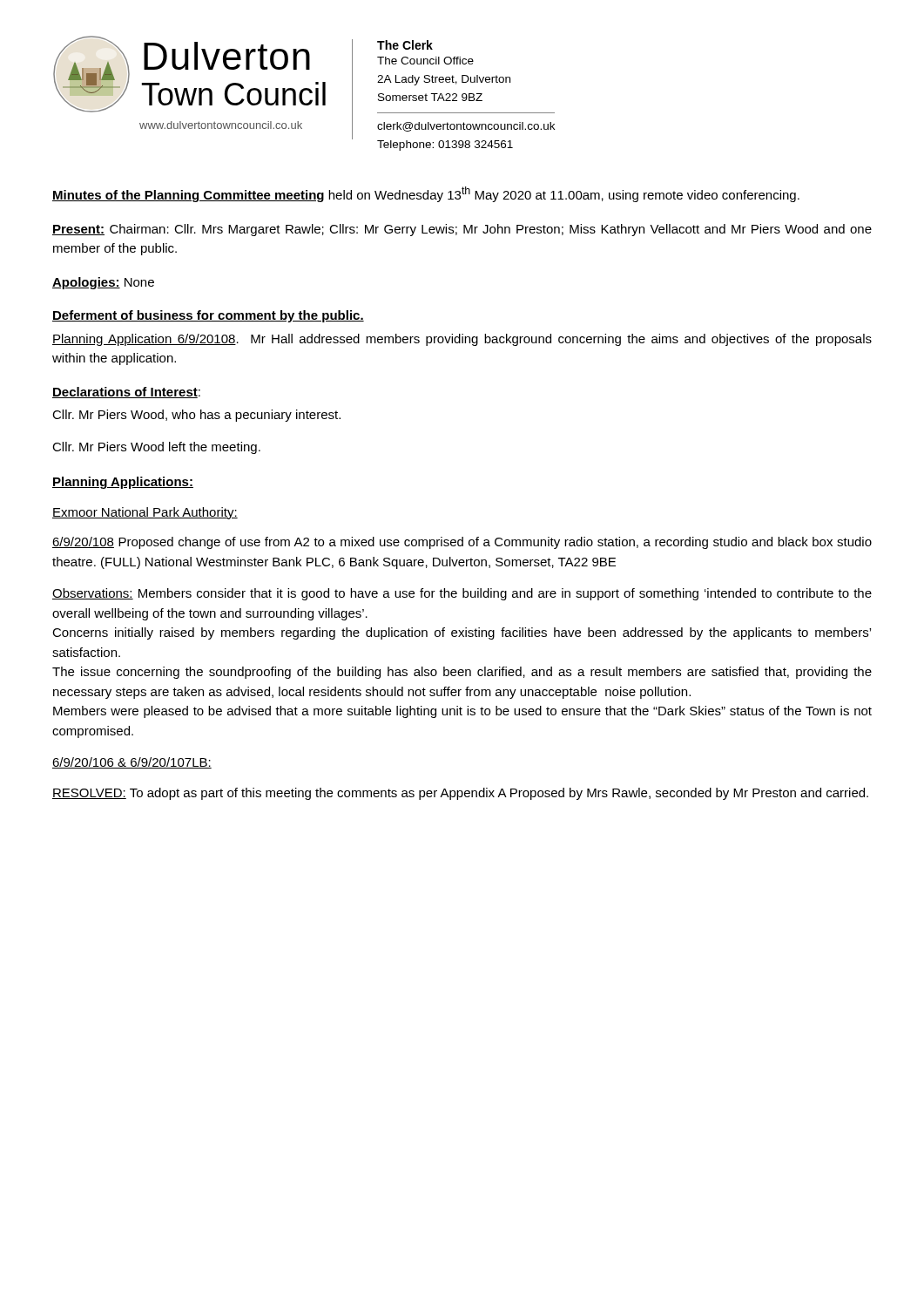Select the text starting "Present: Chairman: Cllr. Mrs Margaret Rawle; Cllrs: Mr"

click(462, 238)
